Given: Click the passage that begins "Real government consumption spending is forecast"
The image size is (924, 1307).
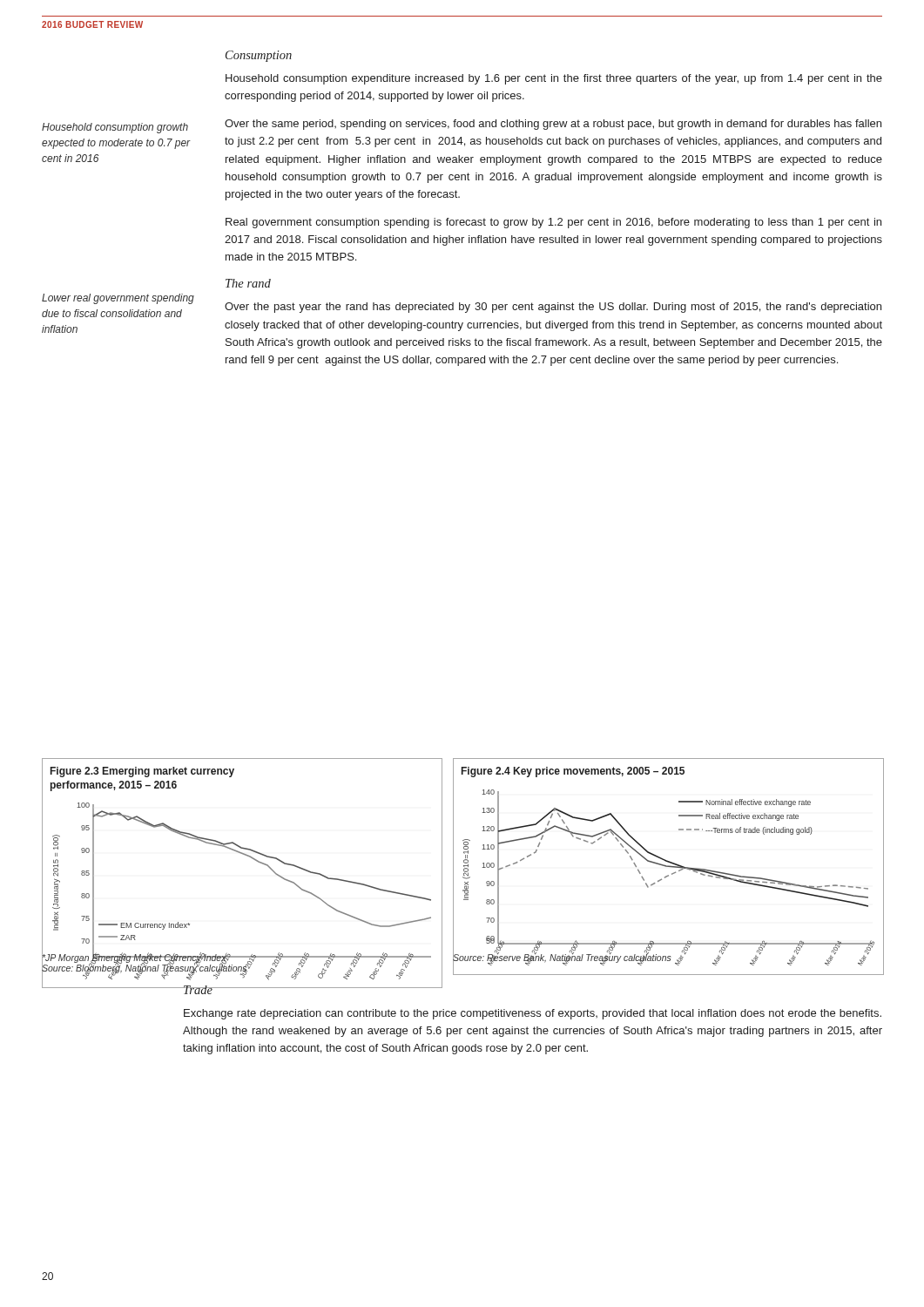Looking at the screenshot, I should click(553, 239).
